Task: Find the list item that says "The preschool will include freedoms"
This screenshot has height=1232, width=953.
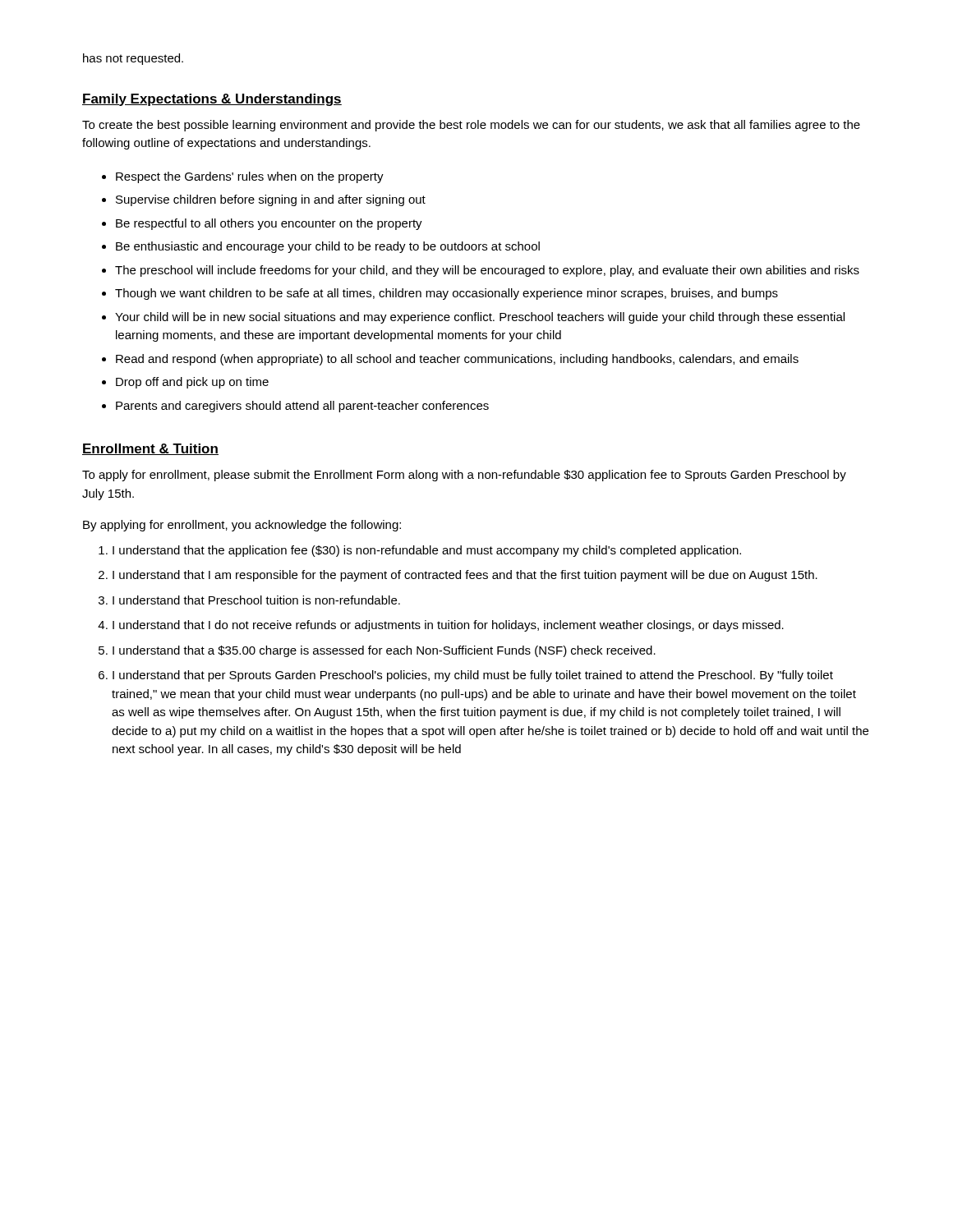Action: coord(487,269)
